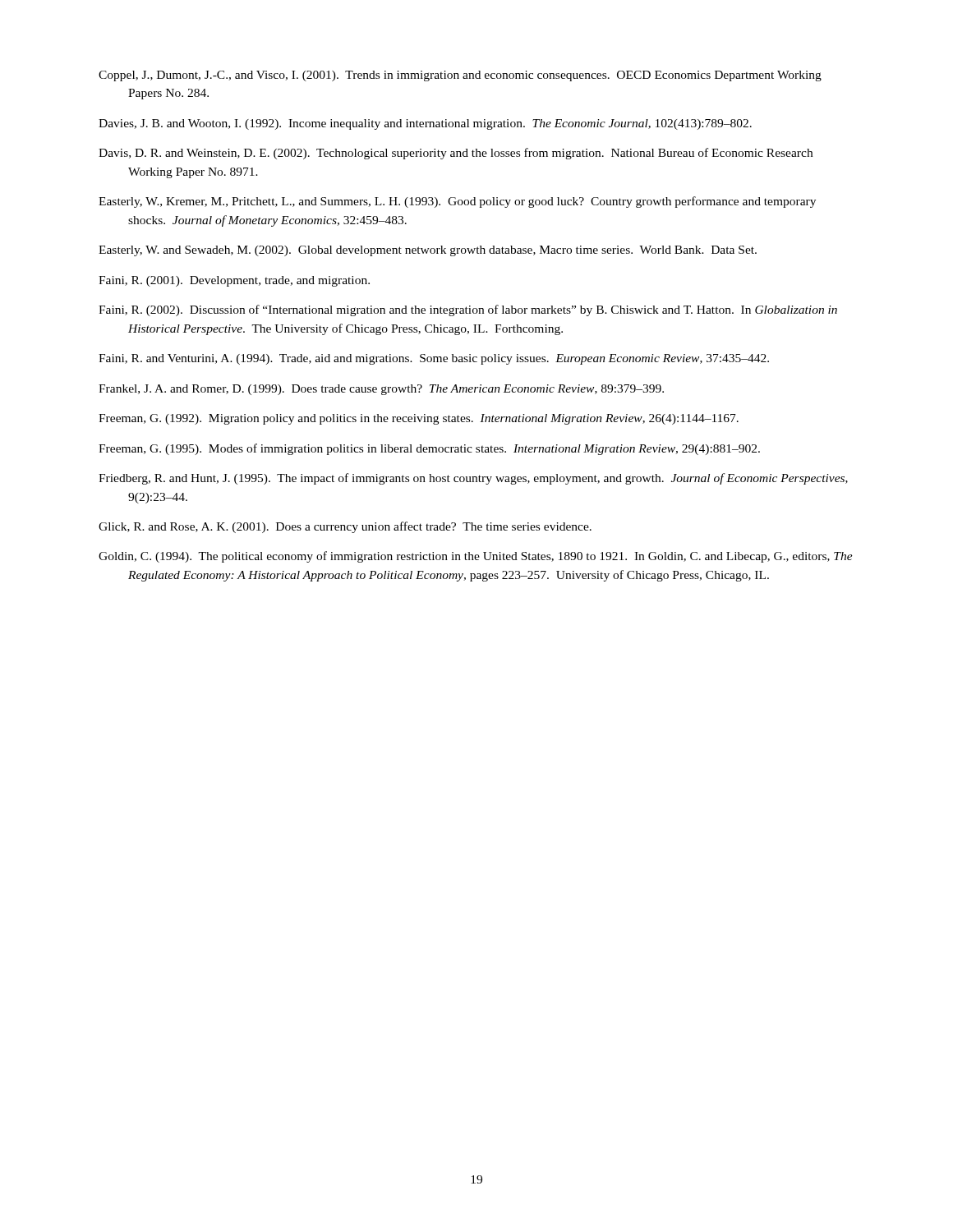The height and width of the screenshot is (1232, 953).
Task: Click on the list item that reads "Friedberg, R. and"
Action: click(473, 487)
